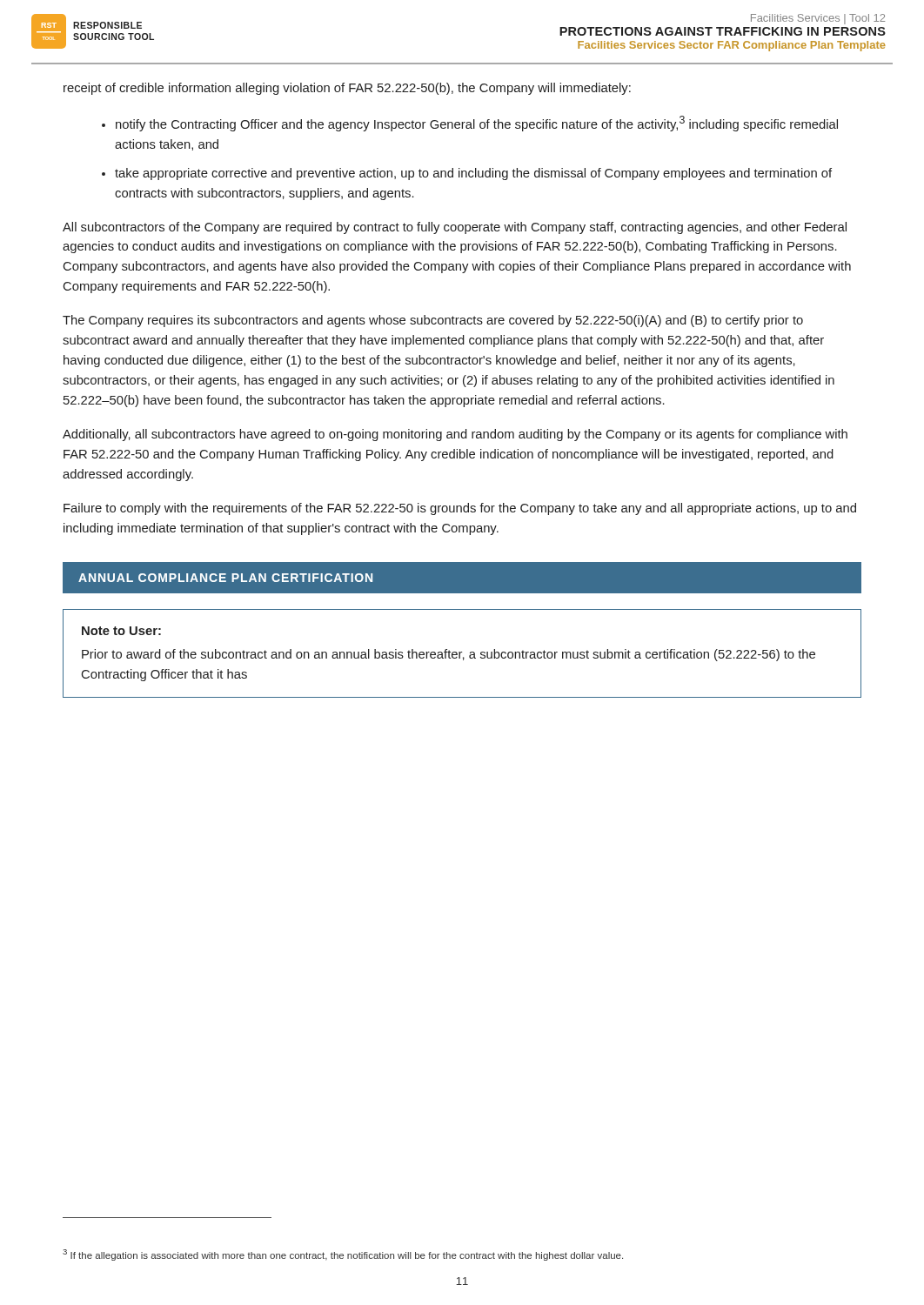Find the text block that reads "Note to User: Prior to award"
The image size is (924, 1305).
pyautogui.click(x=462, y=655)
